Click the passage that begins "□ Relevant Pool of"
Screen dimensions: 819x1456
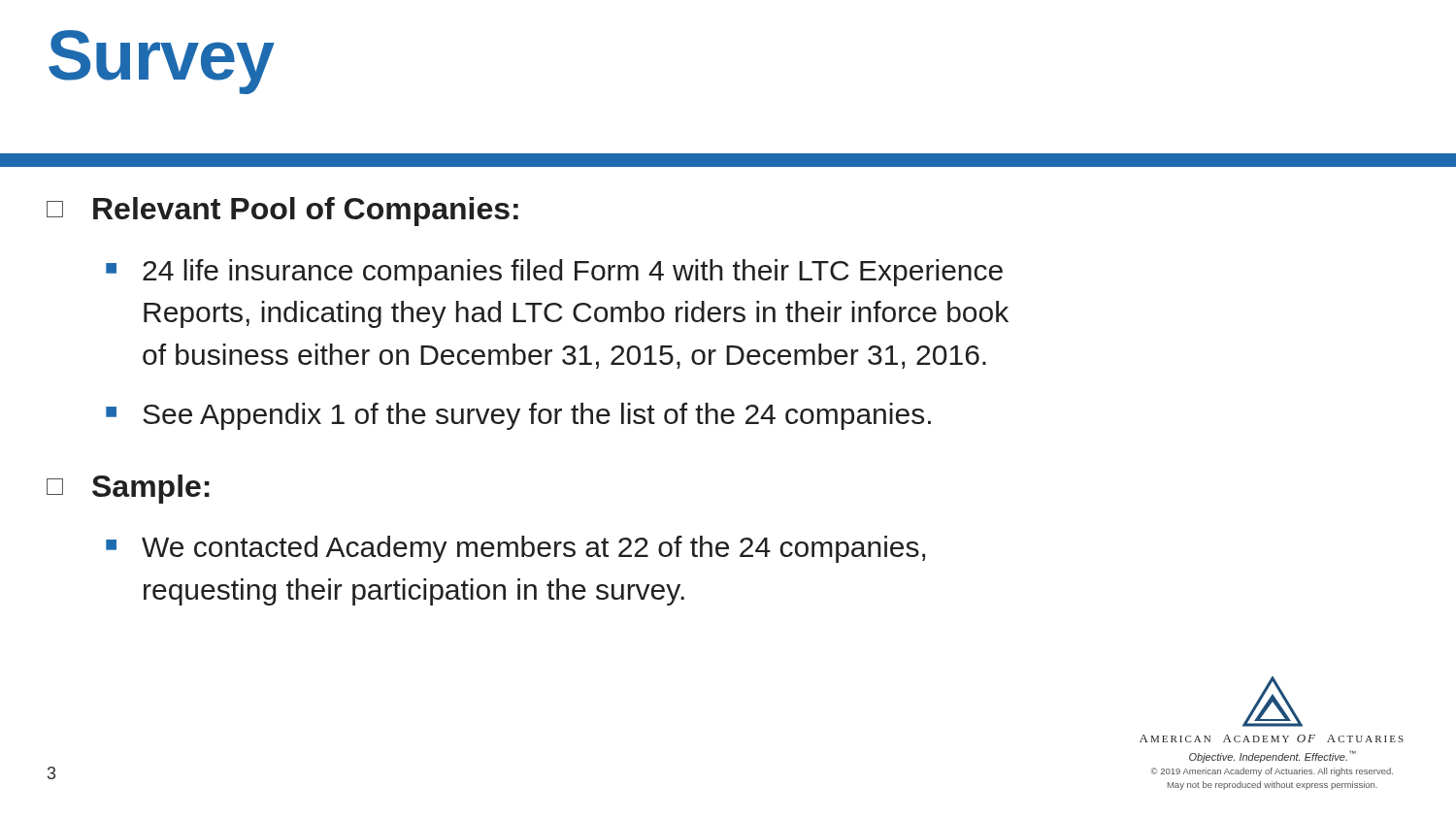click(284, 209)
